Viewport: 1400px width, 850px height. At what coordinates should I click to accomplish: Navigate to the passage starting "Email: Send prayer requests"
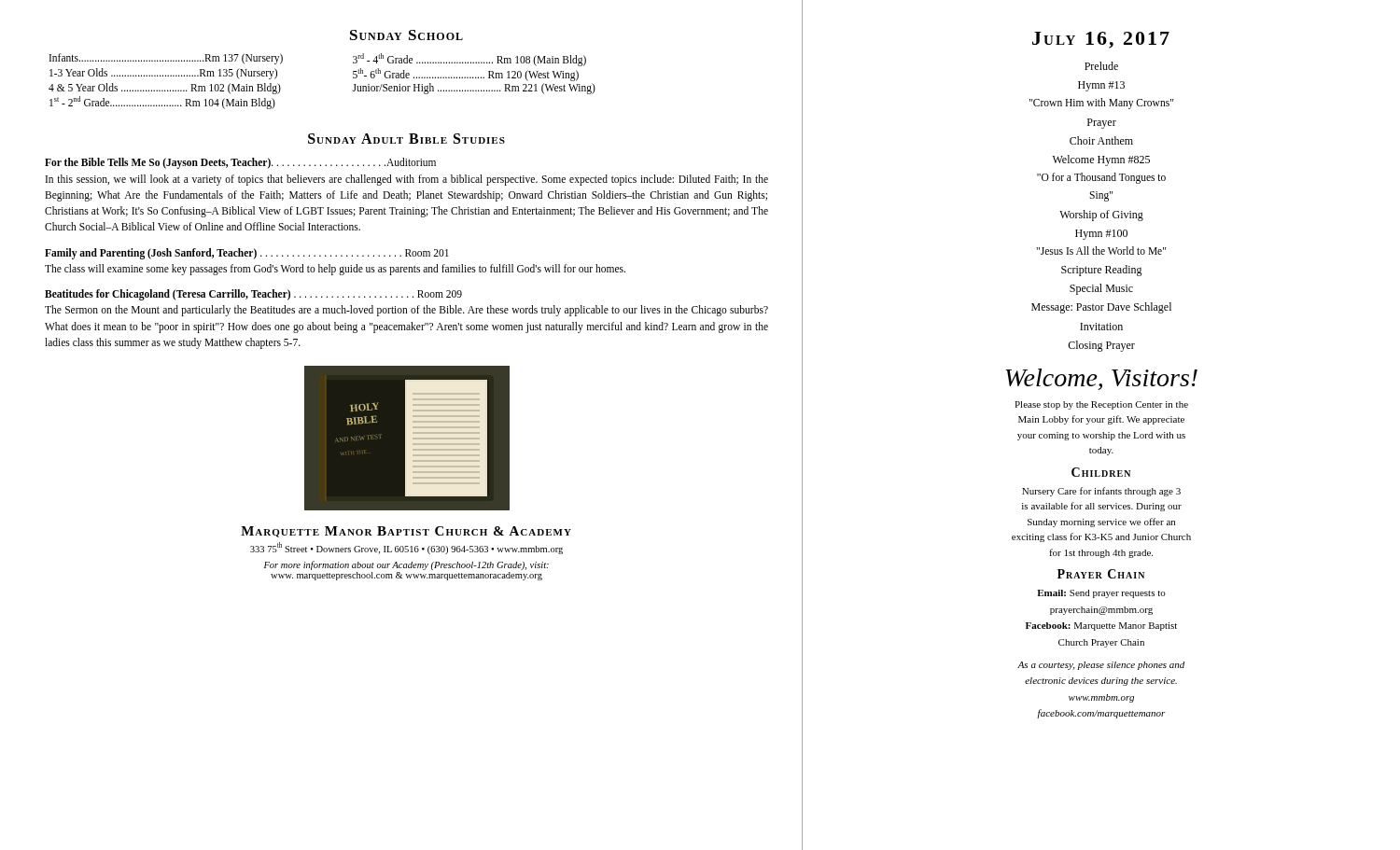click(1101, 617)
